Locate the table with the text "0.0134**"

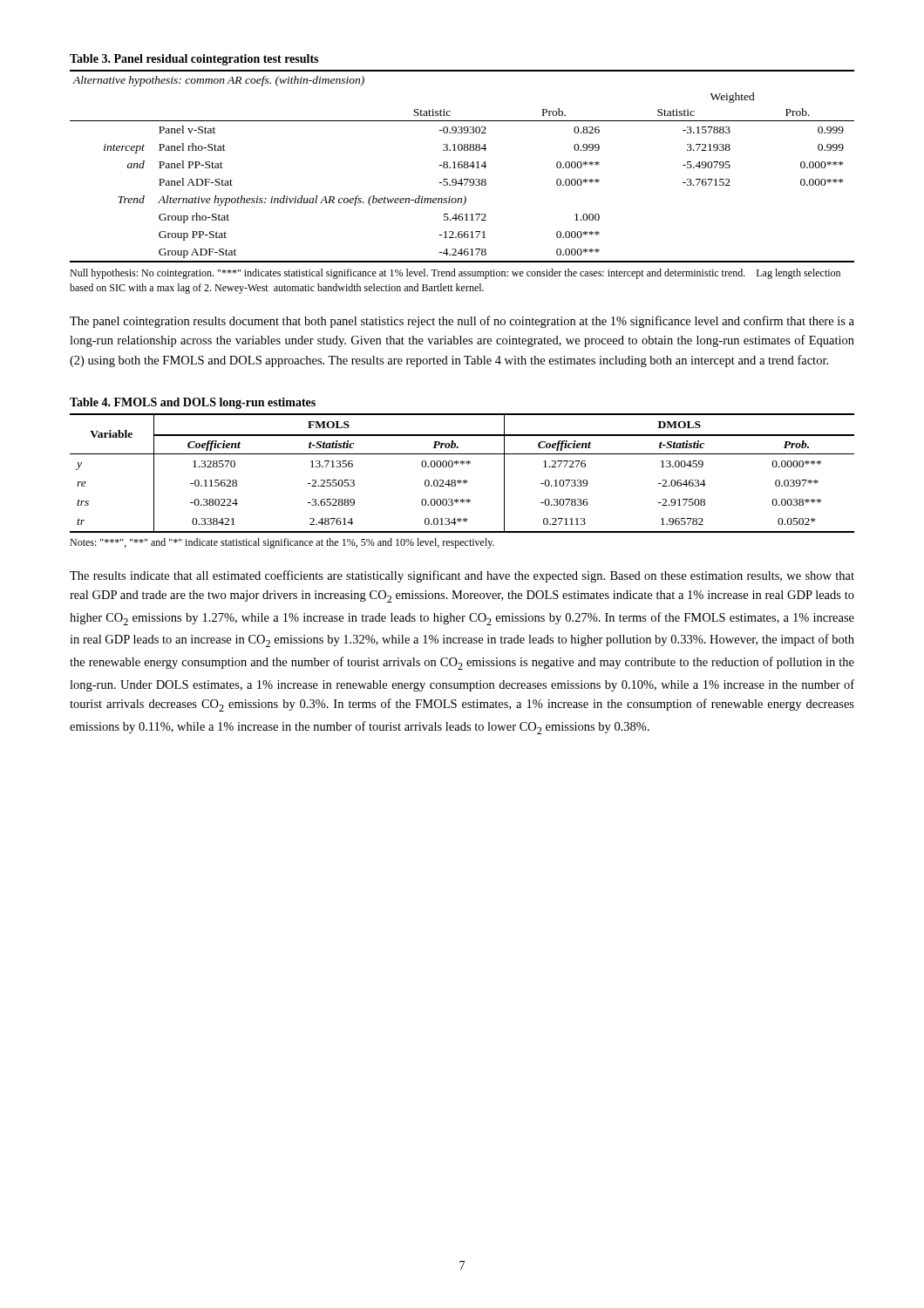(x=462, y=473)
